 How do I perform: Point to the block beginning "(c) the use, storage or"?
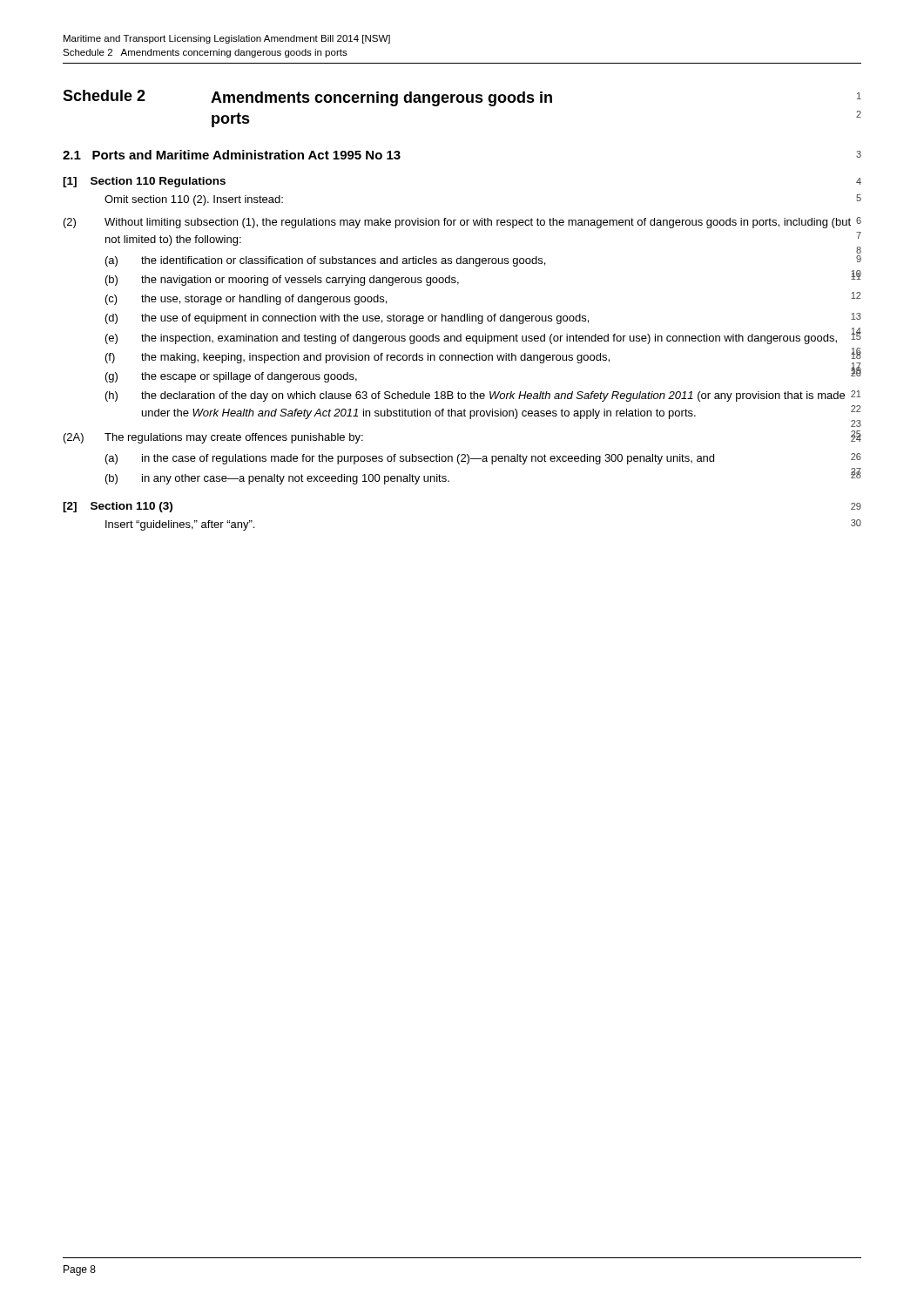click(x=265, y=298)
